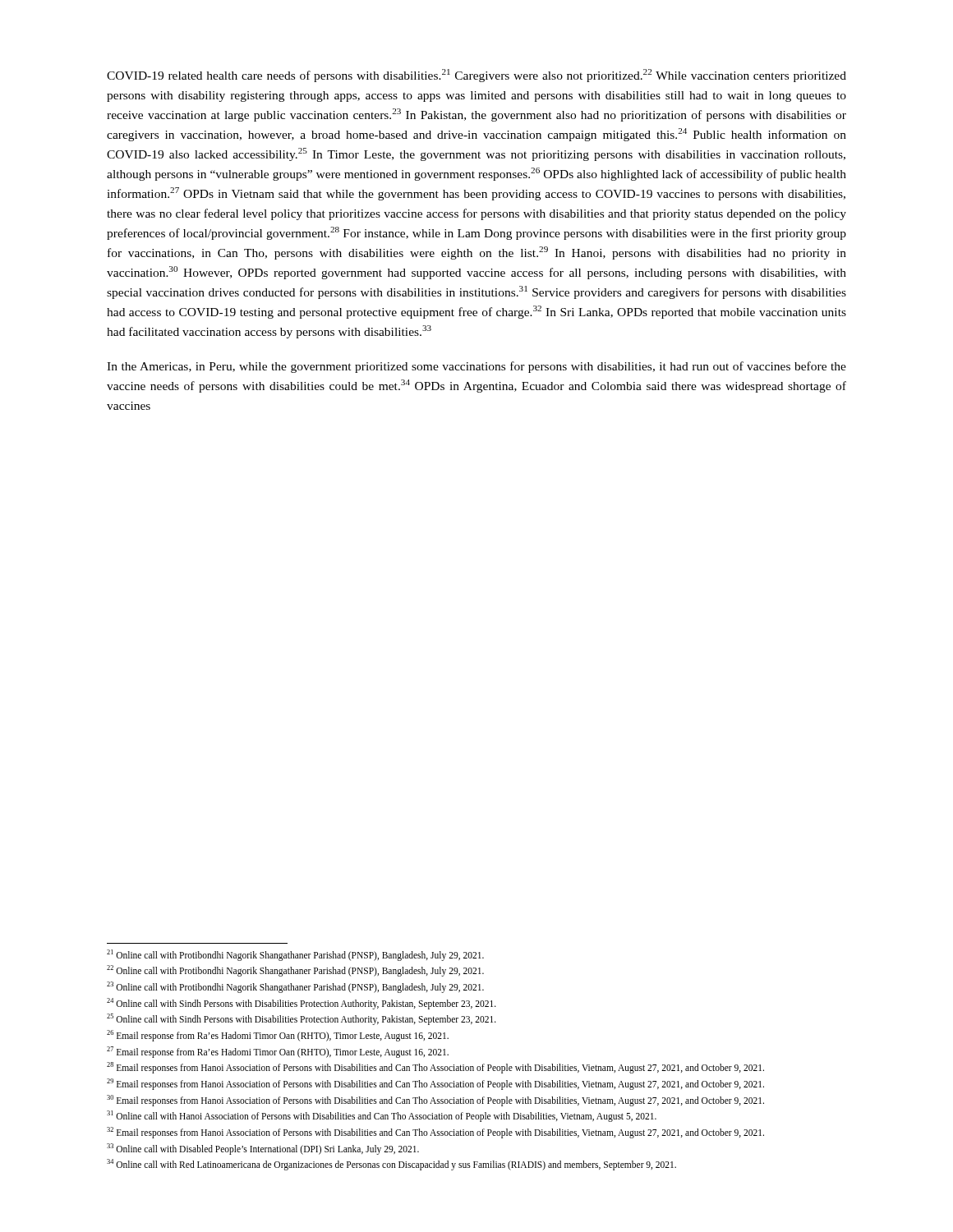The height and width of the screenshot is (1232, 953).
Task: Find the footnote containing "34 Online call with"
Action: pos(392,1164)
